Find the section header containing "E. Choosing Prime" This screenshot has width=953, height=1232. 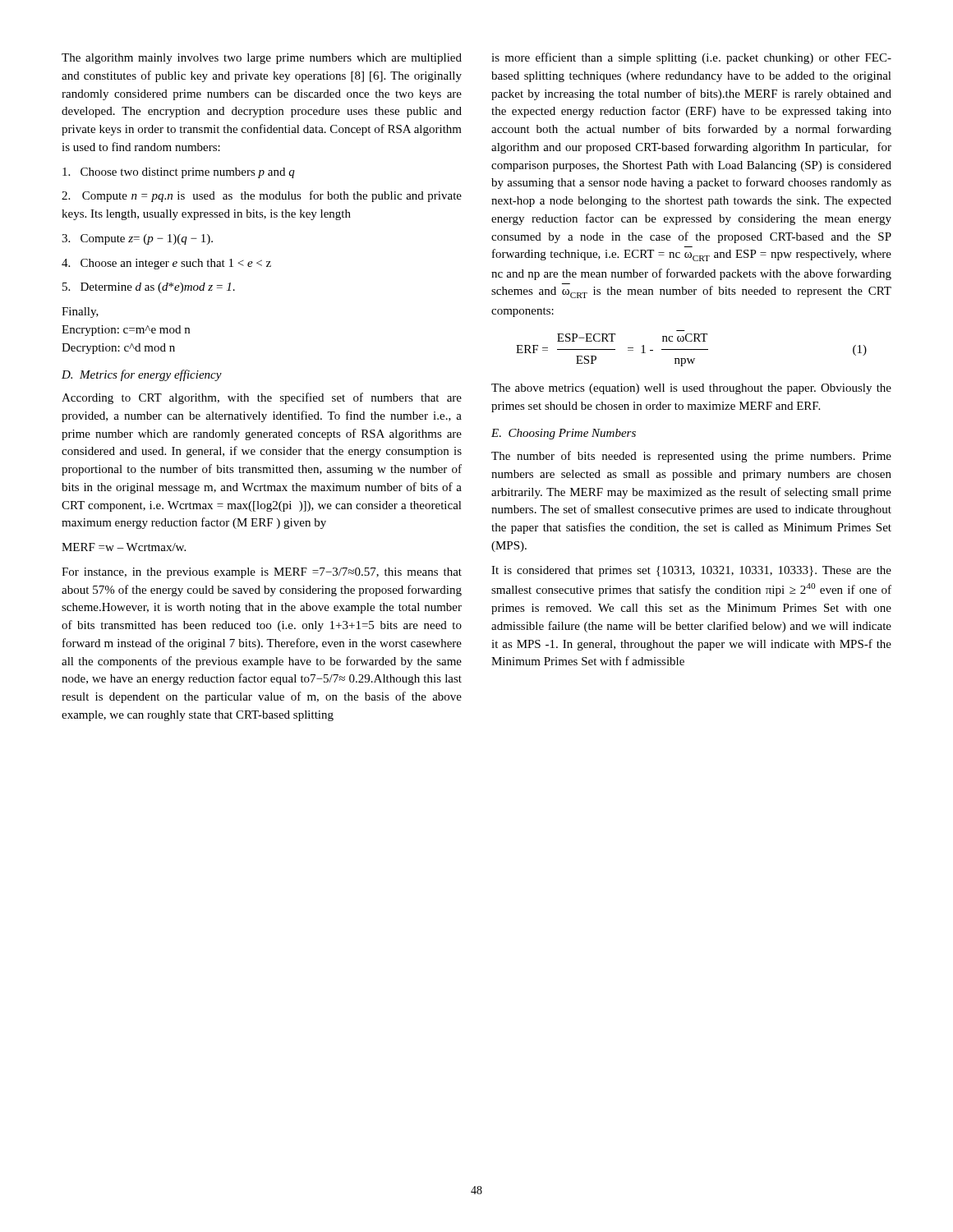(x=564, y=433)
